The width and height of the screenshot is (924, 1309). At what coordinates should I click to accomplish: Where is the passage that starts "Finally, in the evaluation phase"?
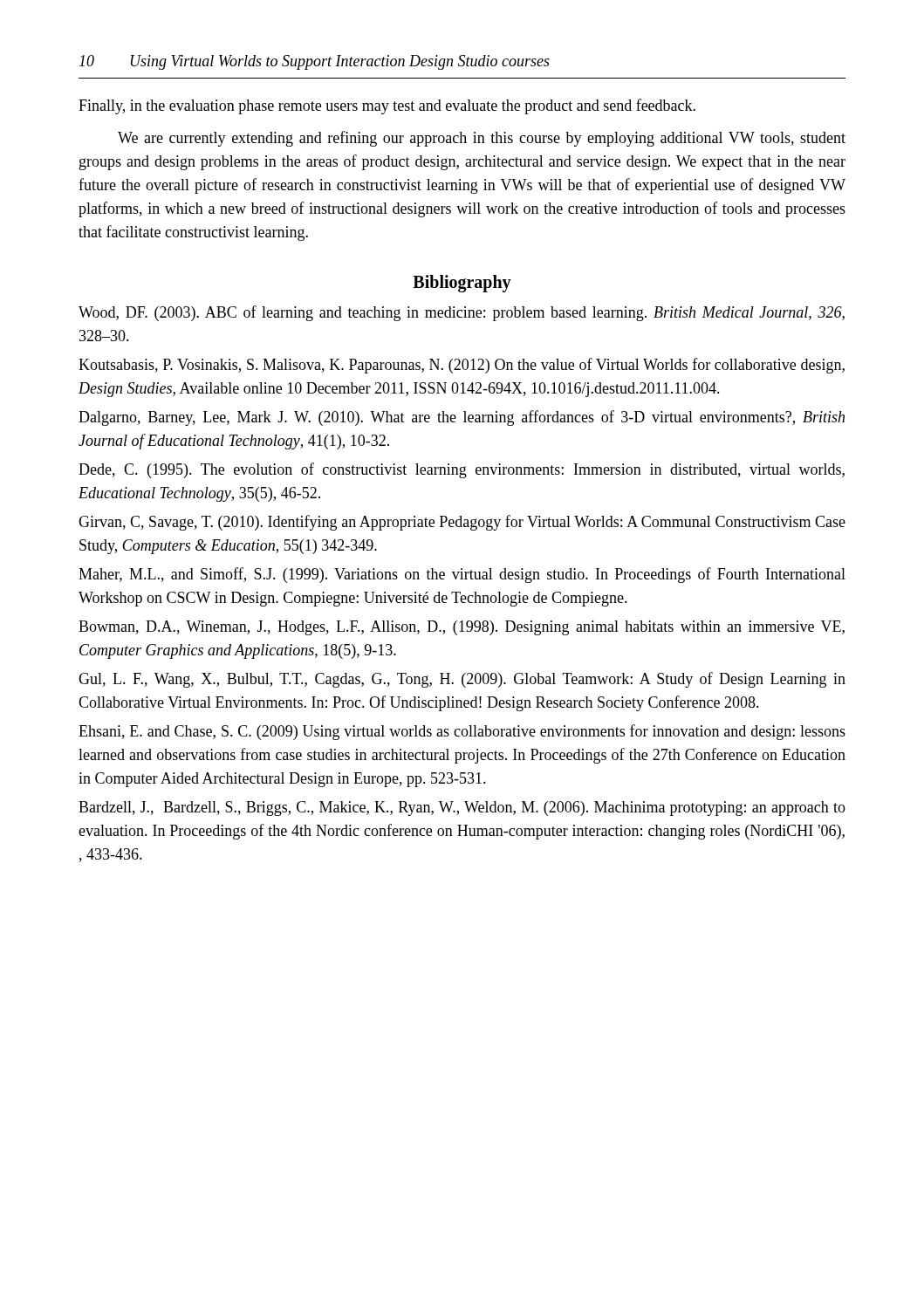coord(387,106)
